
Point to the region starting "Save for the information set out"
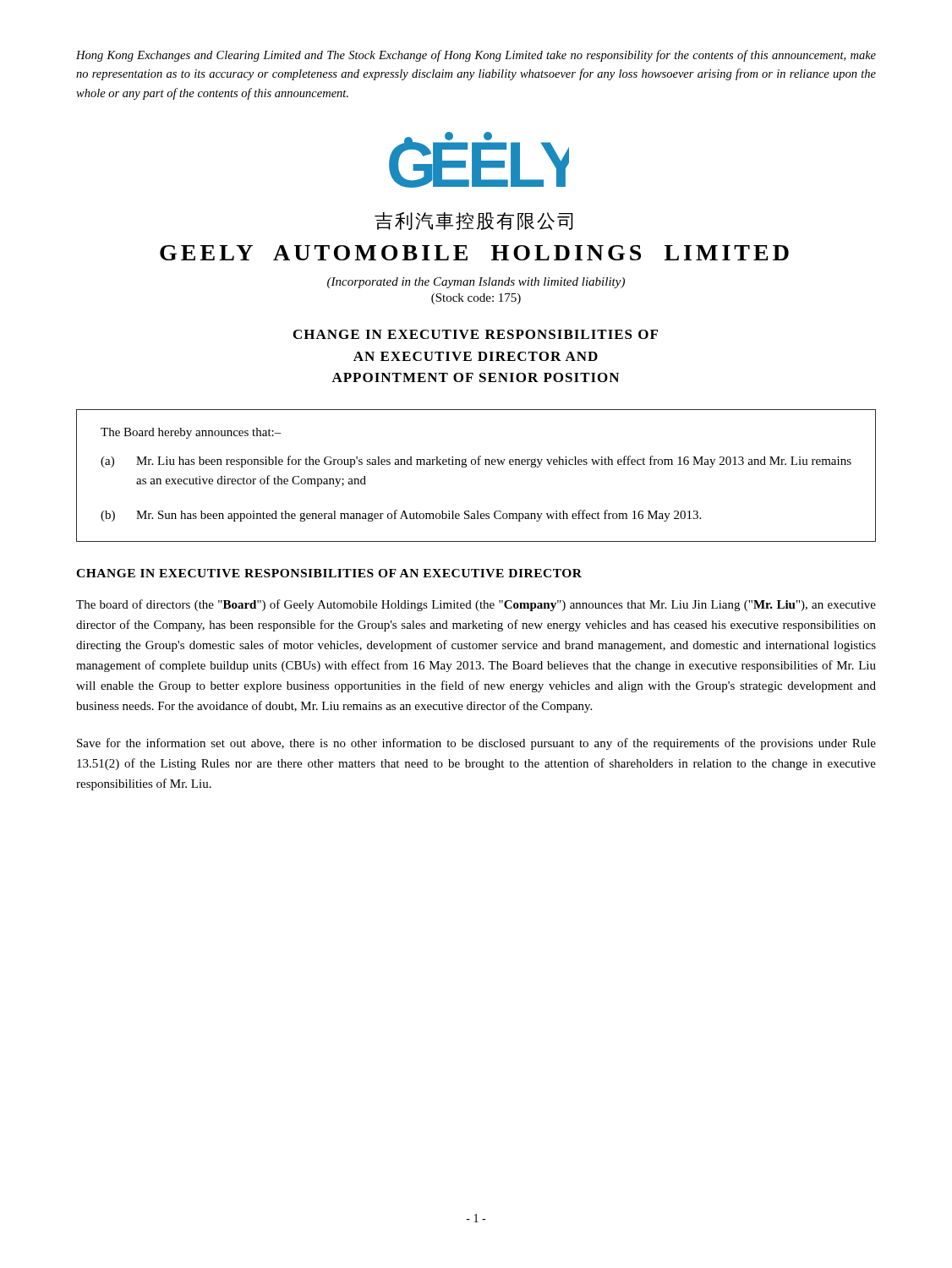(x=476, y=763)
